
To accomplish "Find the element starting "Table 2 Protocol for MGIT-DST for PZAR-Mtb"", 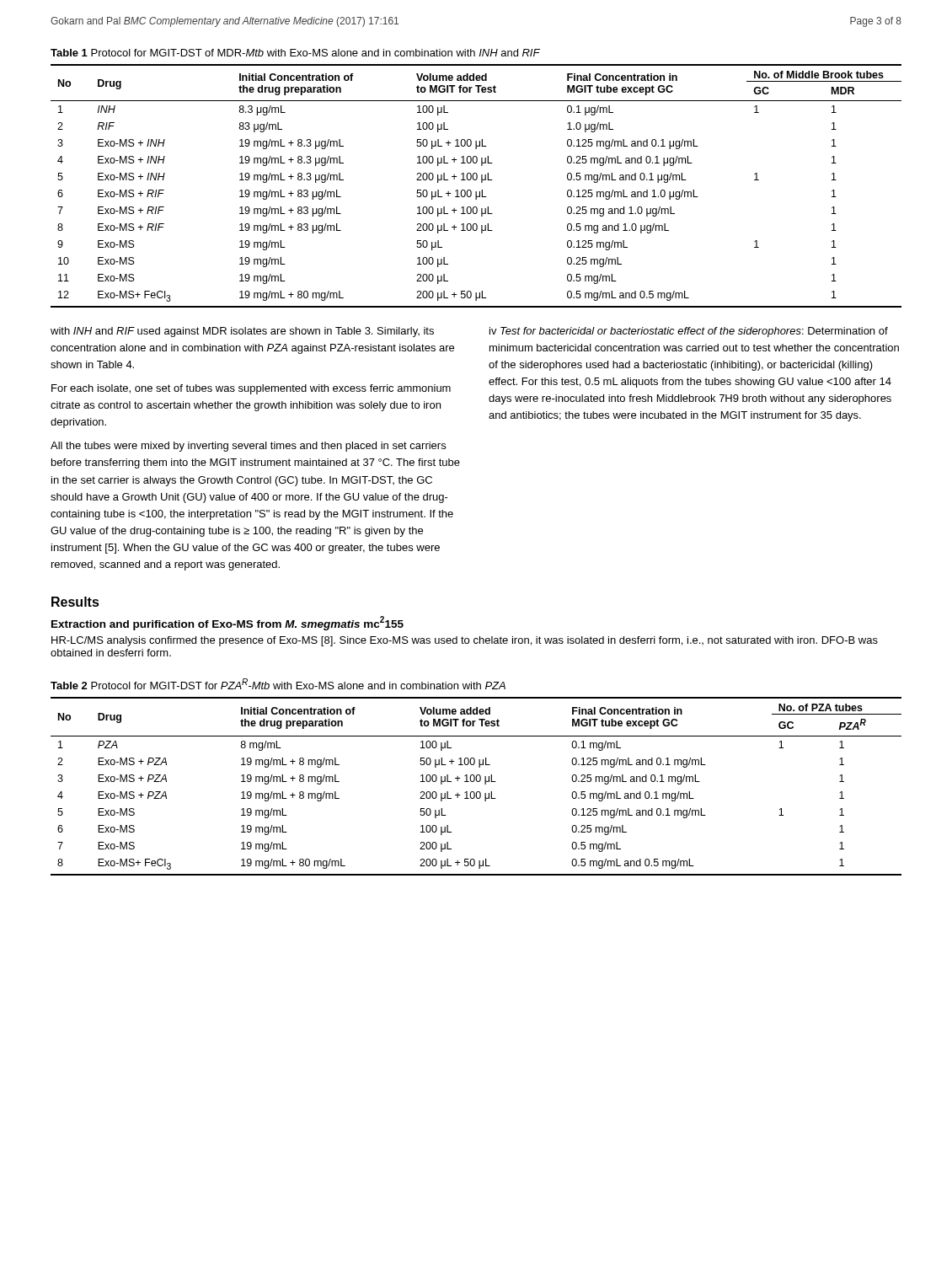I will 278,685.
